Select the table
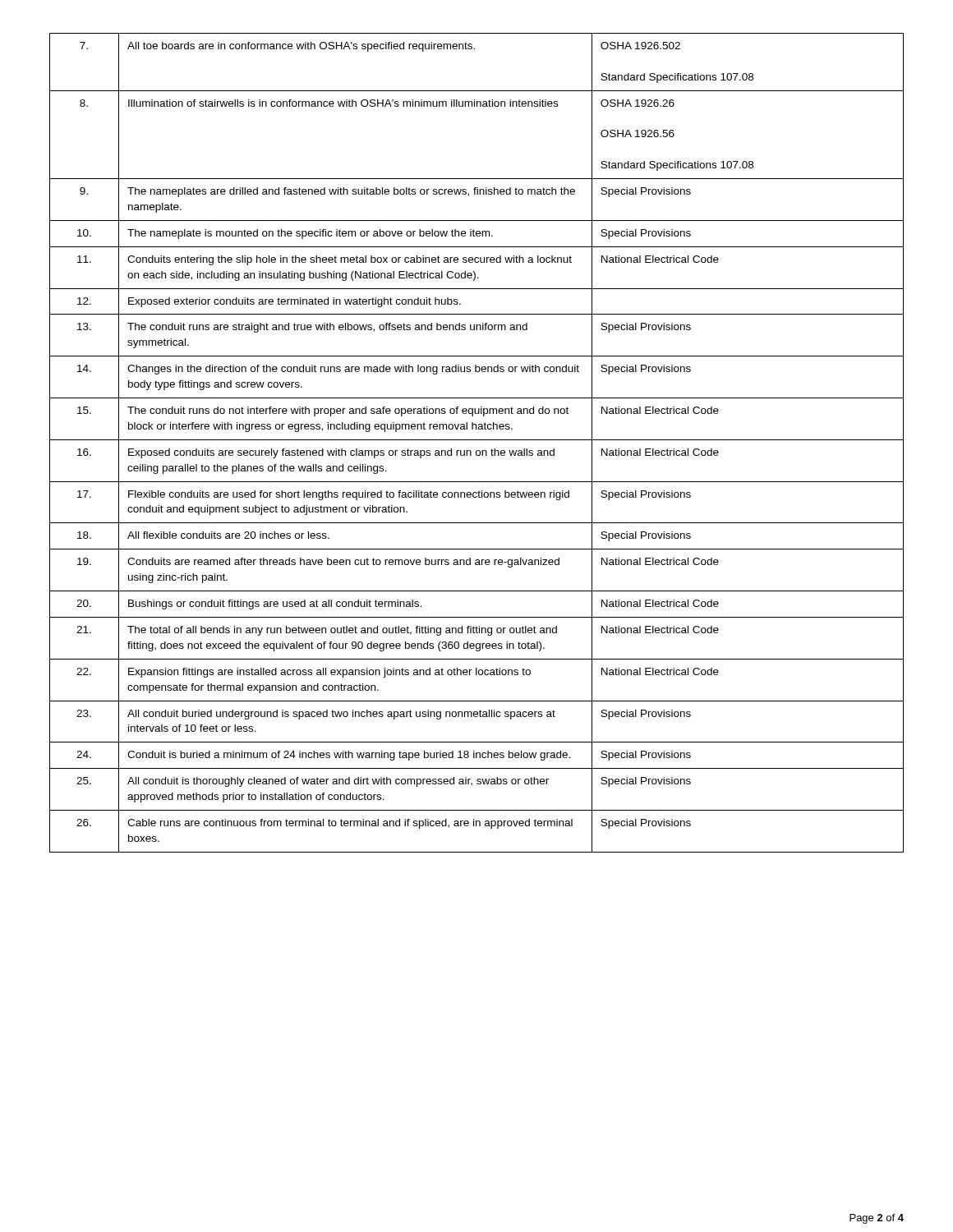This screenshot has height=1232, width=953. [476, 443]
